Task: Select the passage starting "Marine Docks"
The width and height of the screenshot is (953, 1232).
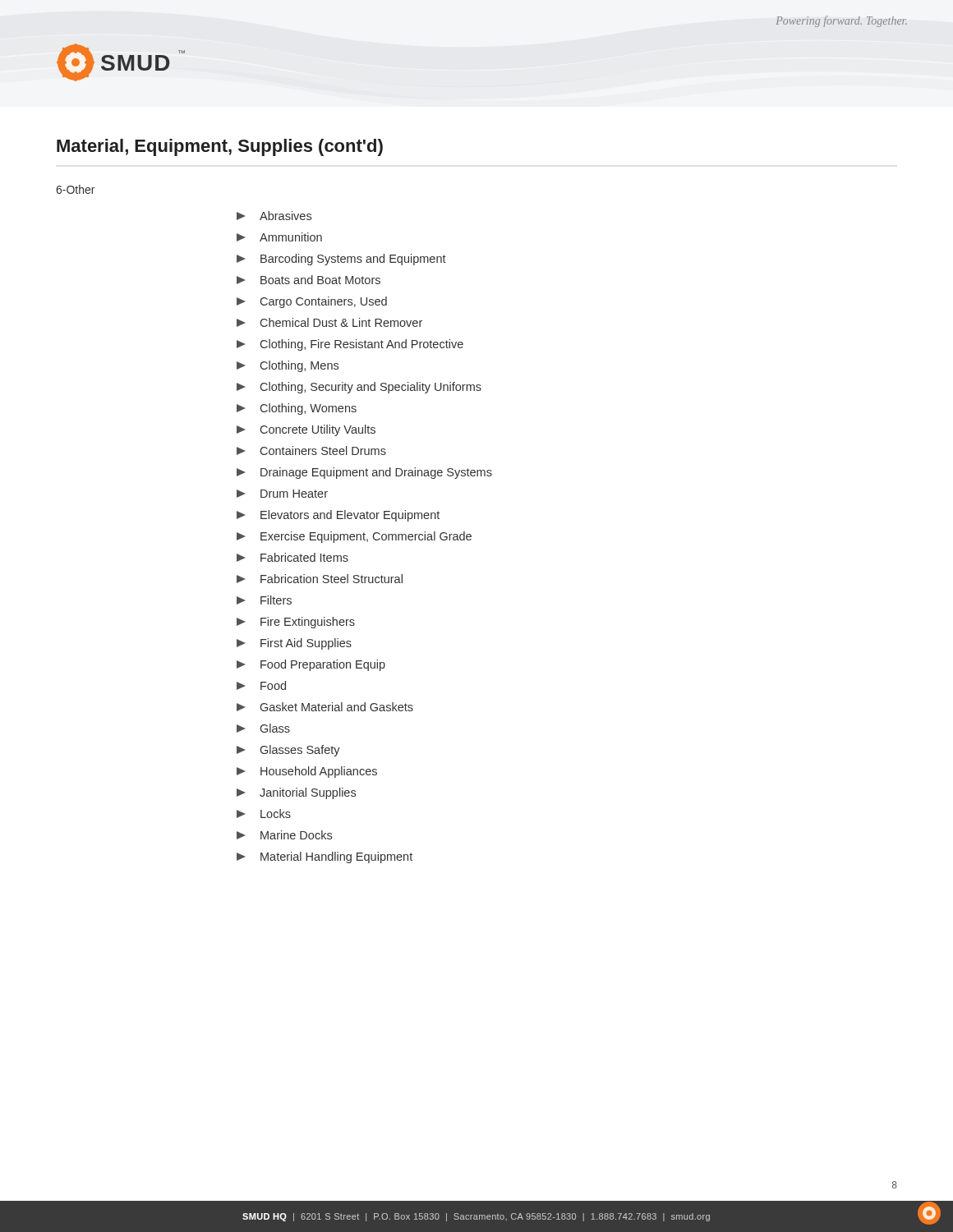Action: (x=285, y=836)
